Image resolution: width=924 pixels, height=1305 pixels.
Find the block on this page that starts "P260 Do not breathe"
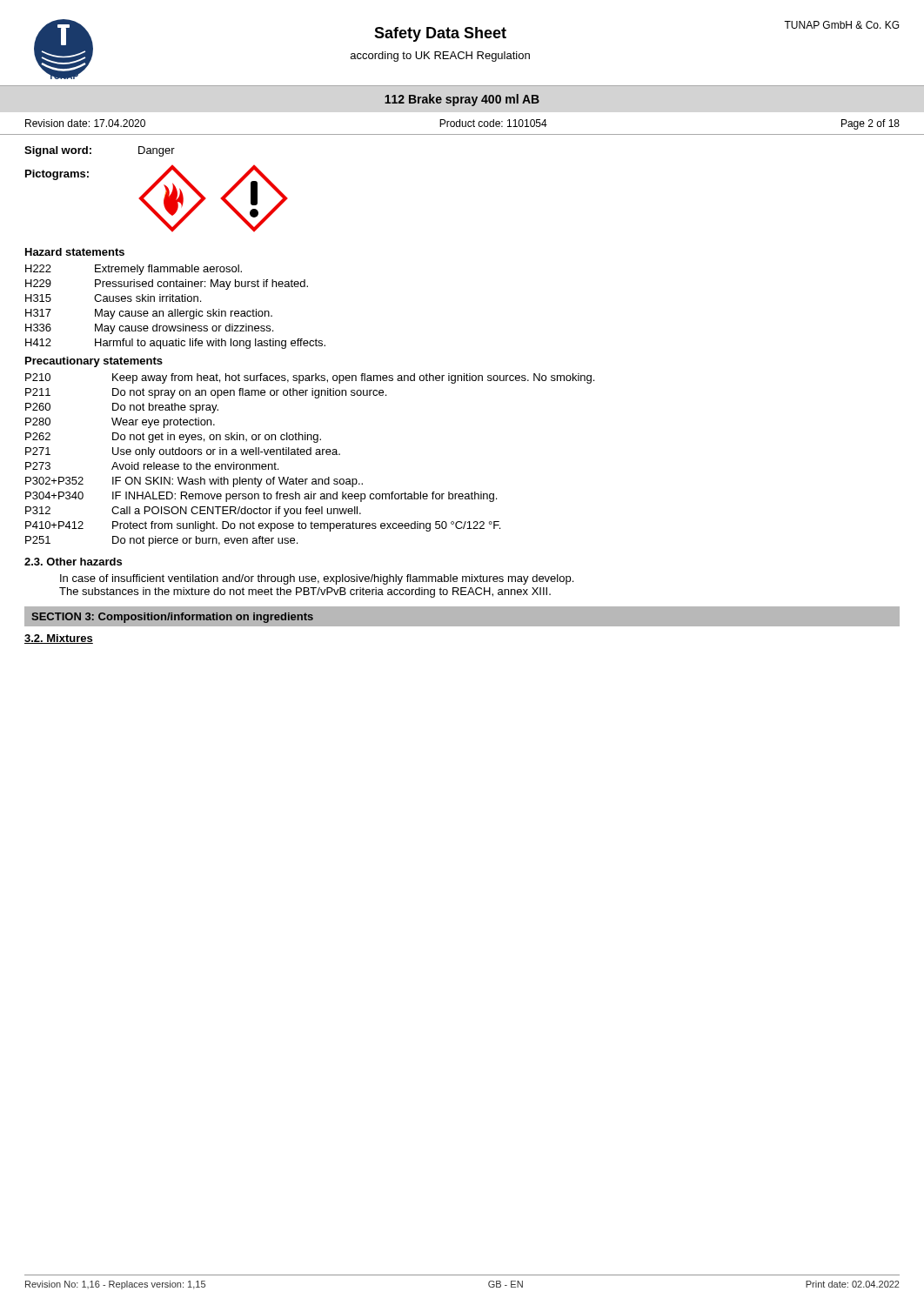click(122, 407)
